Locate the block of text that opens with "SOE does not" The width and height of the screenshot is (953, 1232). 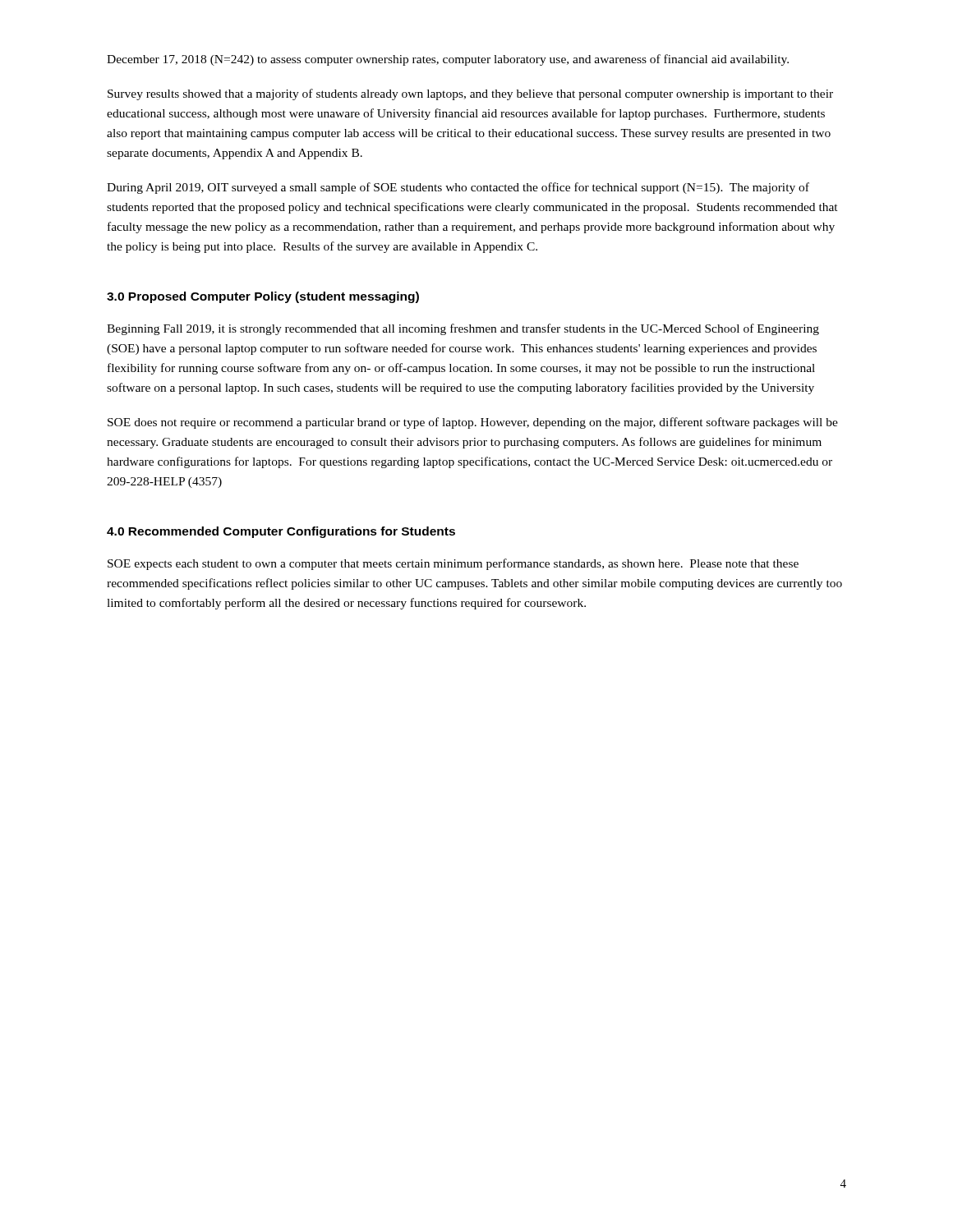472,451
